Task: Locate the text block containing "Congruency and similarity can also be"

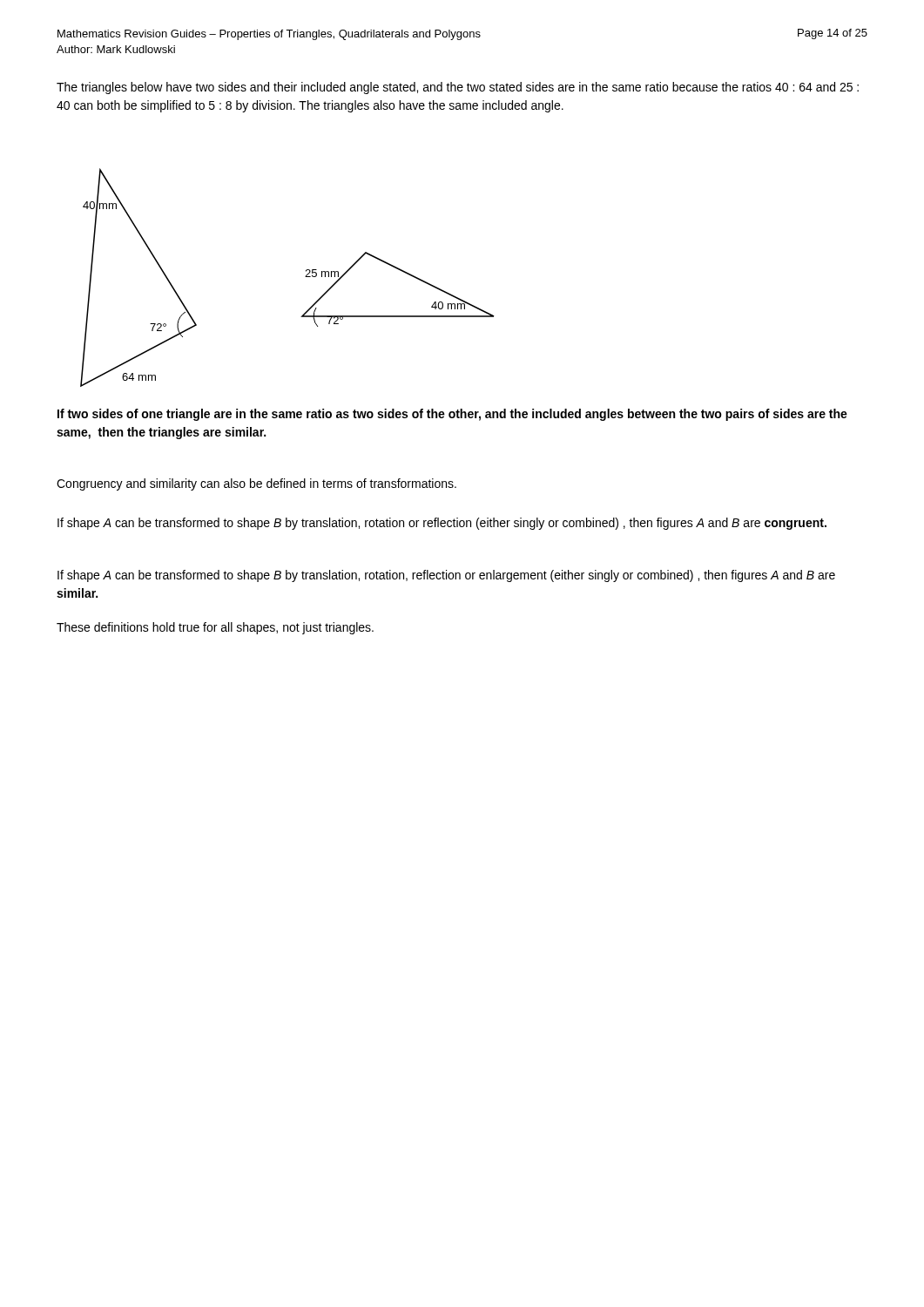Action: (x=257, y=484)
